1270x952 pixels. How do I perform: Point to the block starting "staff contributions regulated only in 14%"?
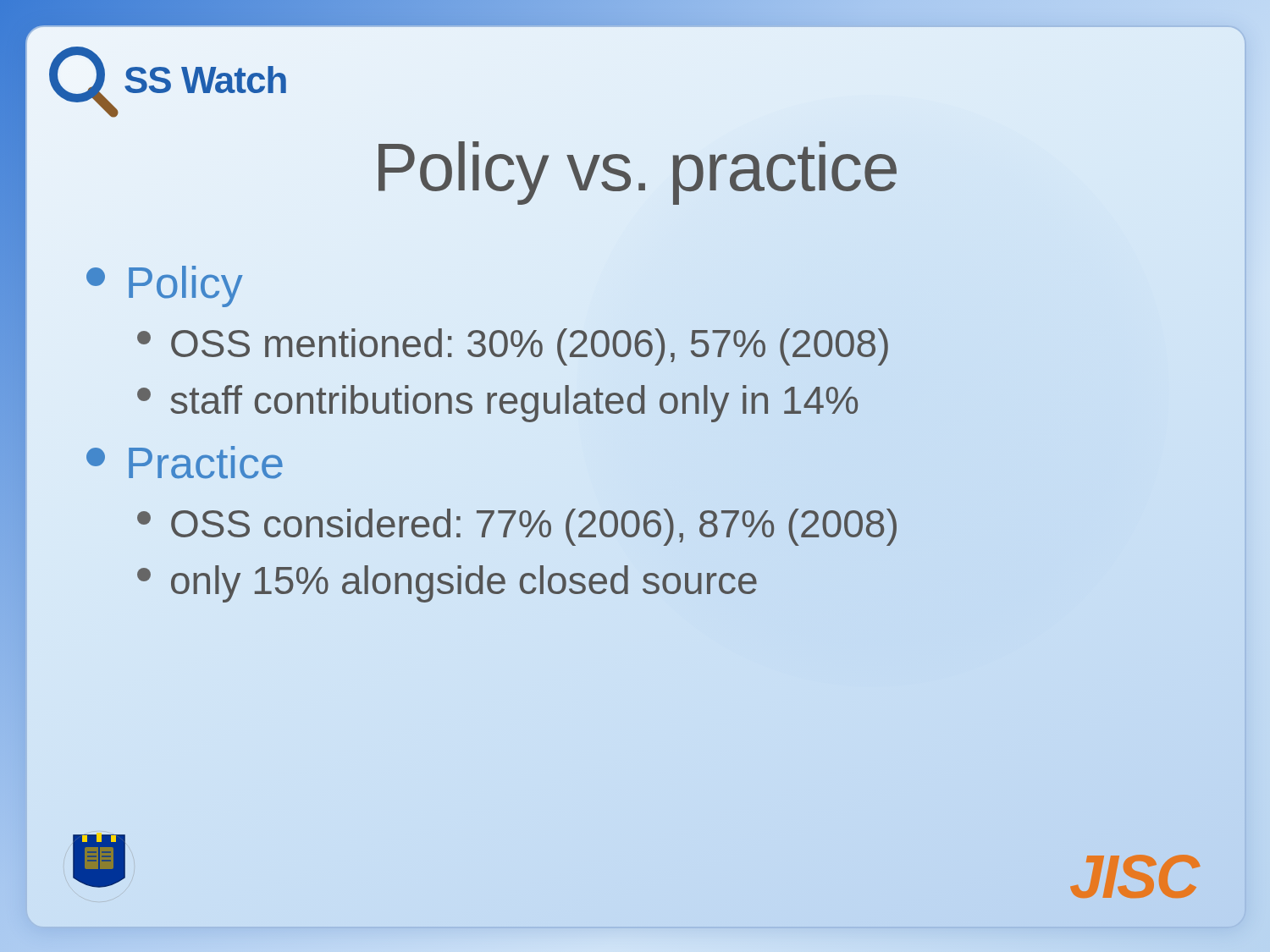coord(498,401)
